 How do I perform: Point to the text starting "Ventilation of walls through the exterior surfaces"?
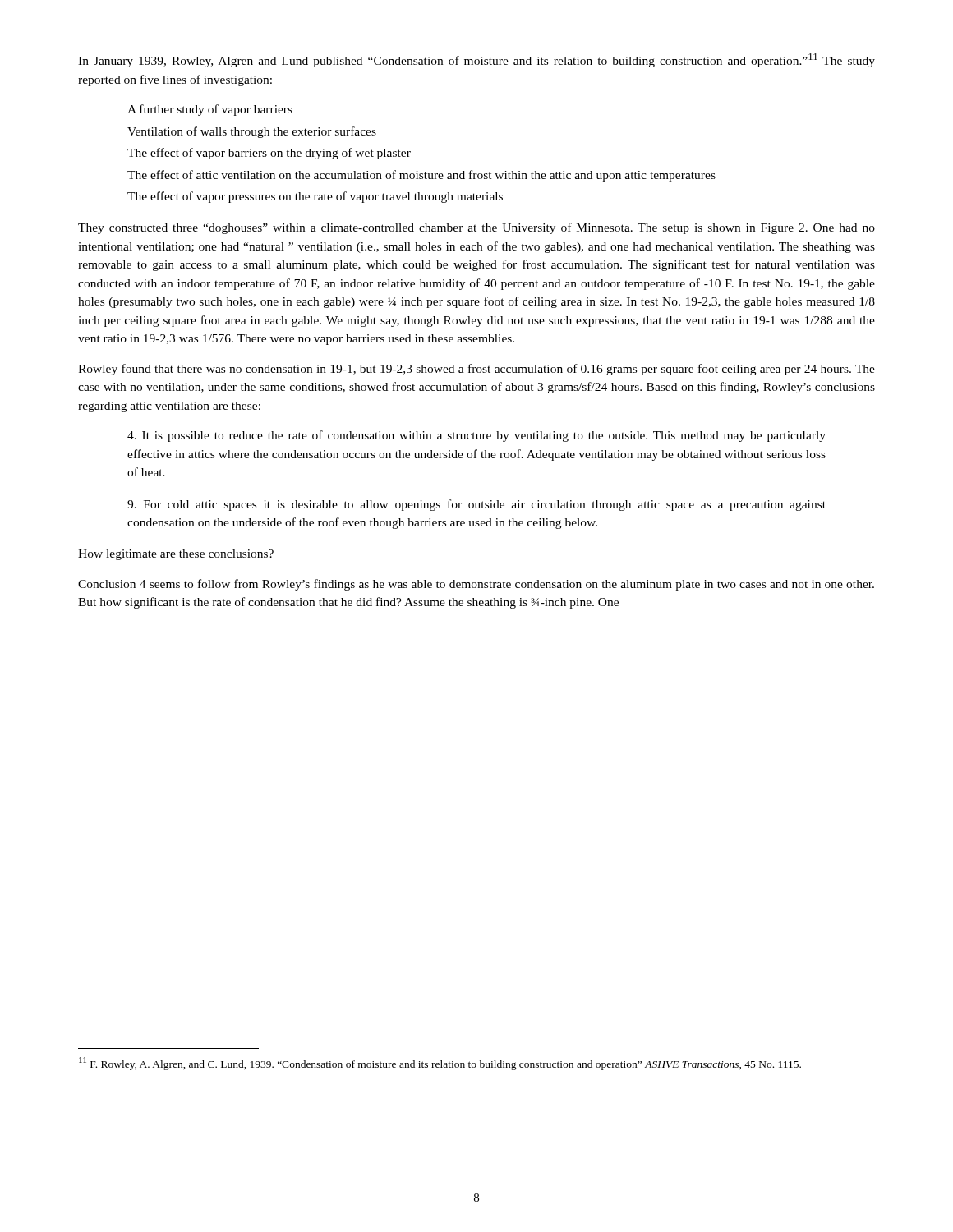252,131
